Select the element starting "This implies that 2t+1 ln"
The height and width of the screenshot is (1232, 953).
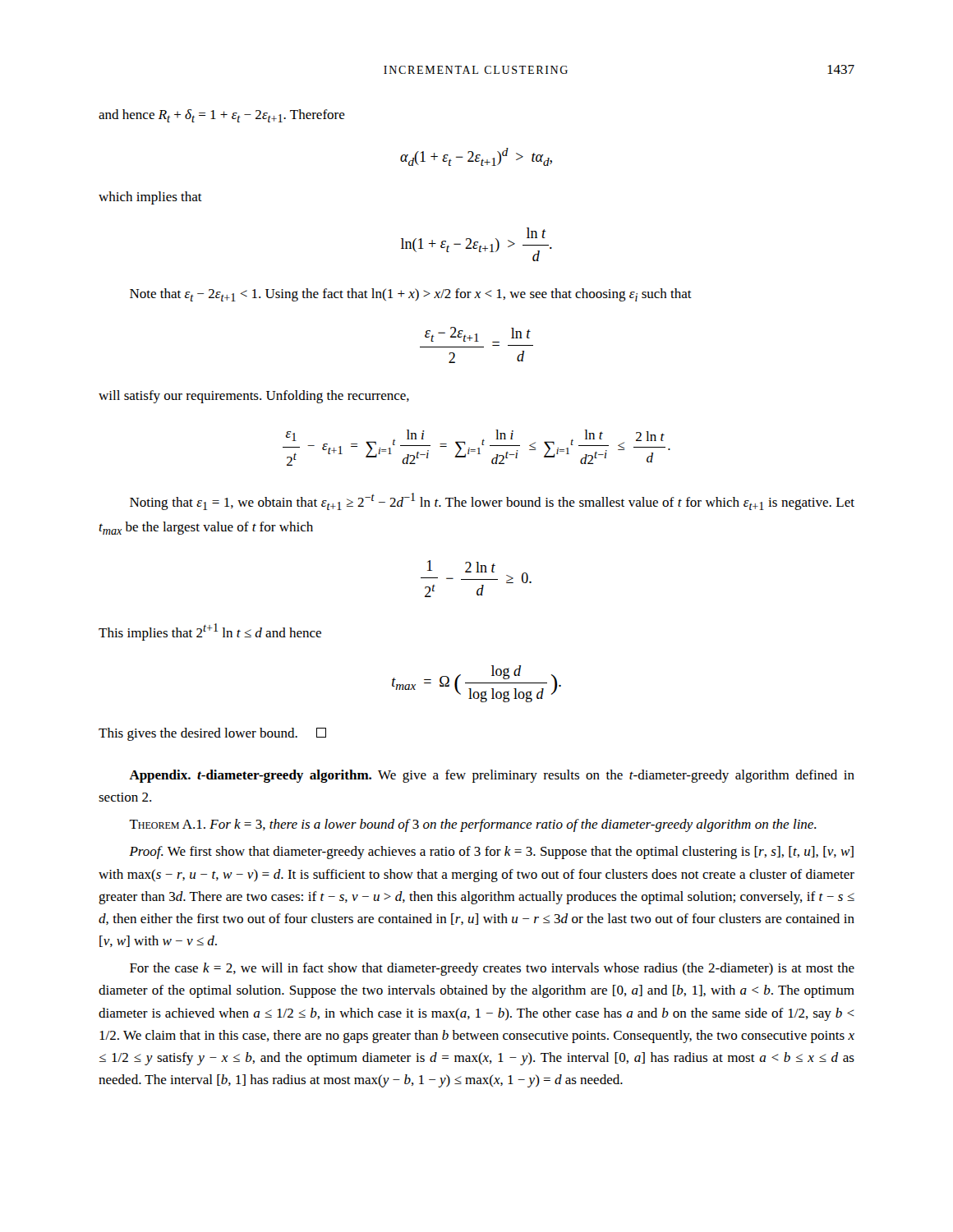[210, 630]
